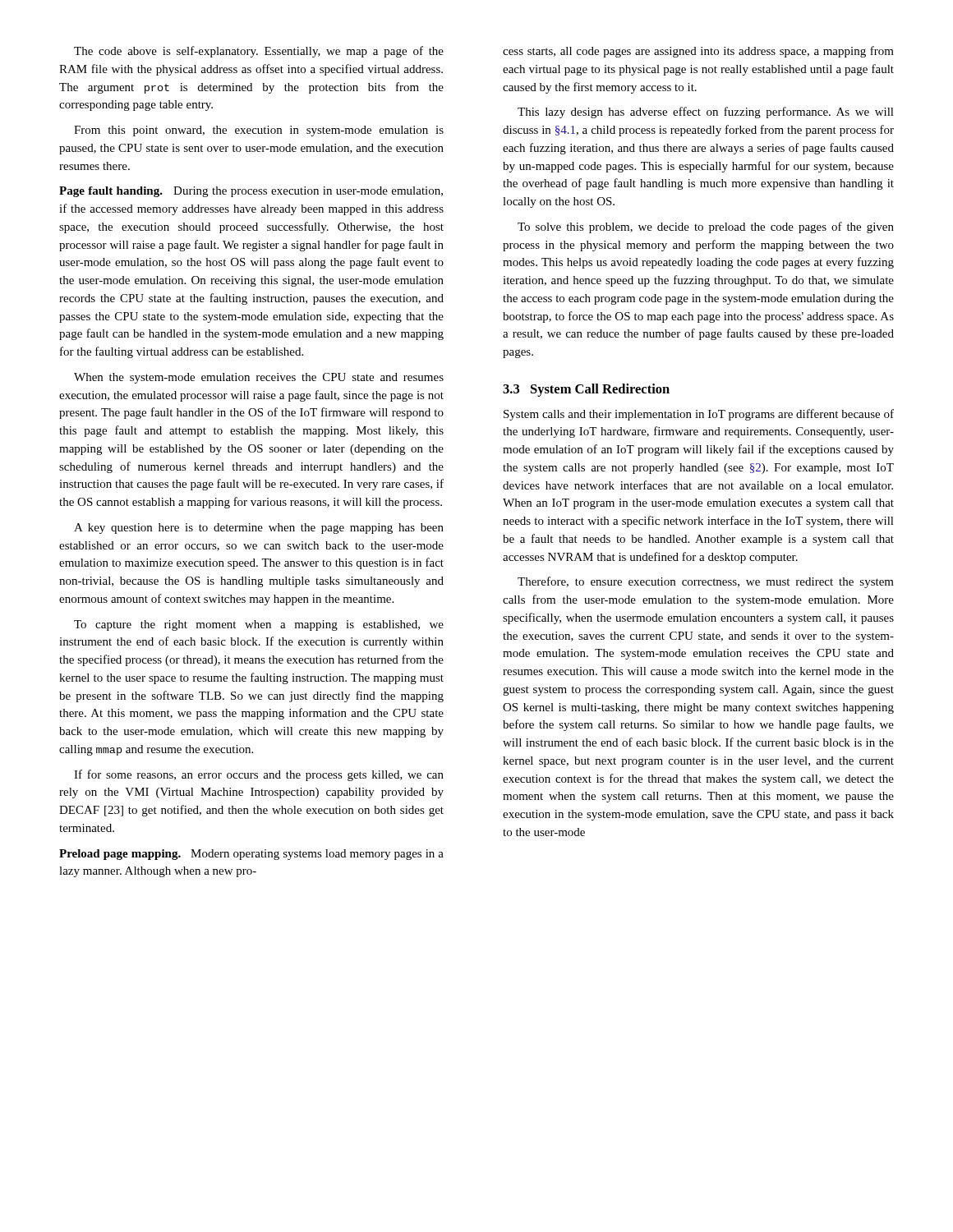Point to the region starting "cess starts, all code pages are assigned"

[x=698, y=70]
